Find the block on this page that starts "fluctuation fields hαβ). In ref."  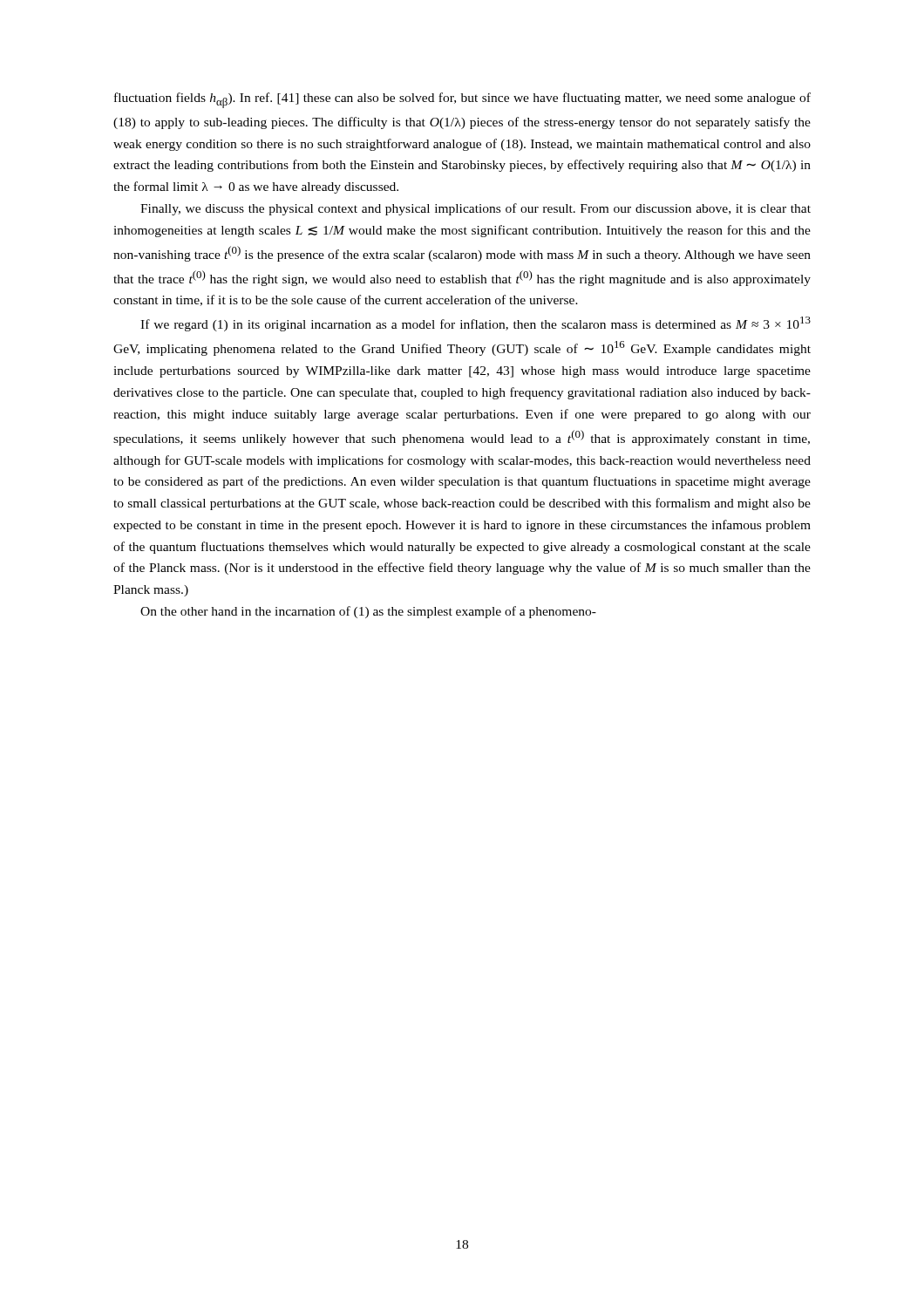tap(462, 143)
